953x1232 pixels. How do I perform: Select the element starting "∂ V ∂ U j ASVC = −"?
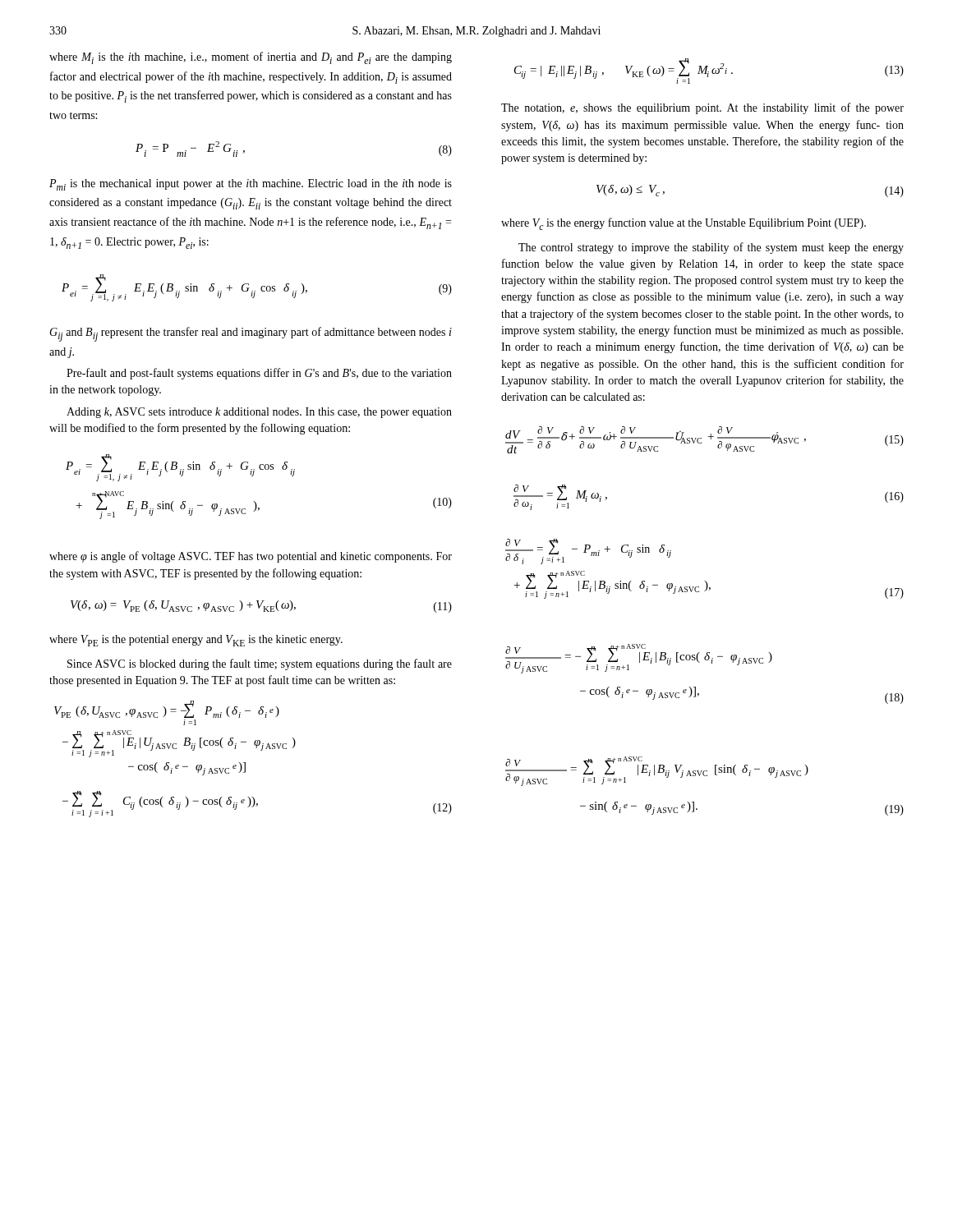pyautogui.click(x=705, y=685)
